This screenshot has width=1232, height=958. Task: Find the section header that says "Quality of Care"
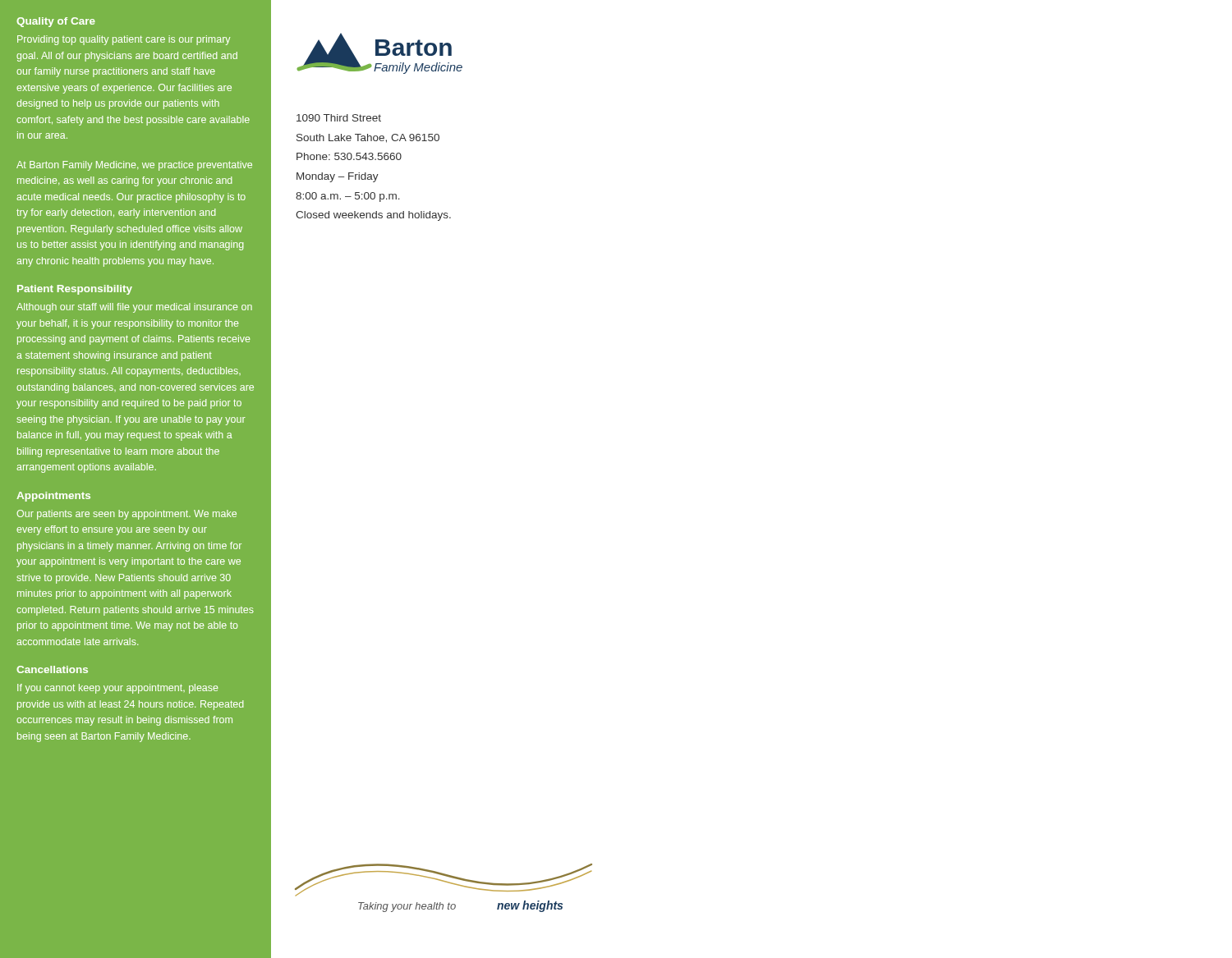56,21
